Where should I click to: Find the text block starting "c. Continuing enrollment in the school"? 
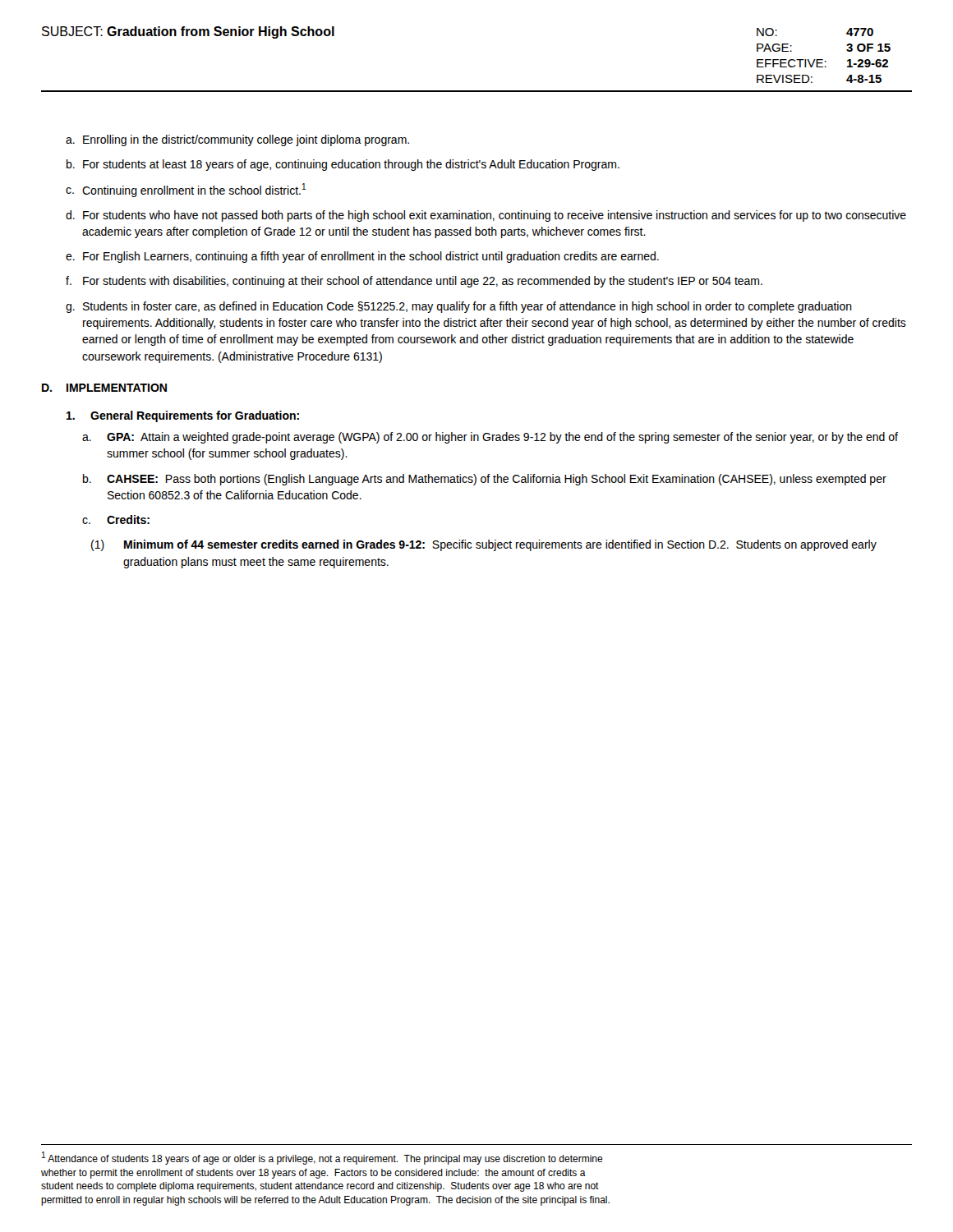[x=186, y=190]
